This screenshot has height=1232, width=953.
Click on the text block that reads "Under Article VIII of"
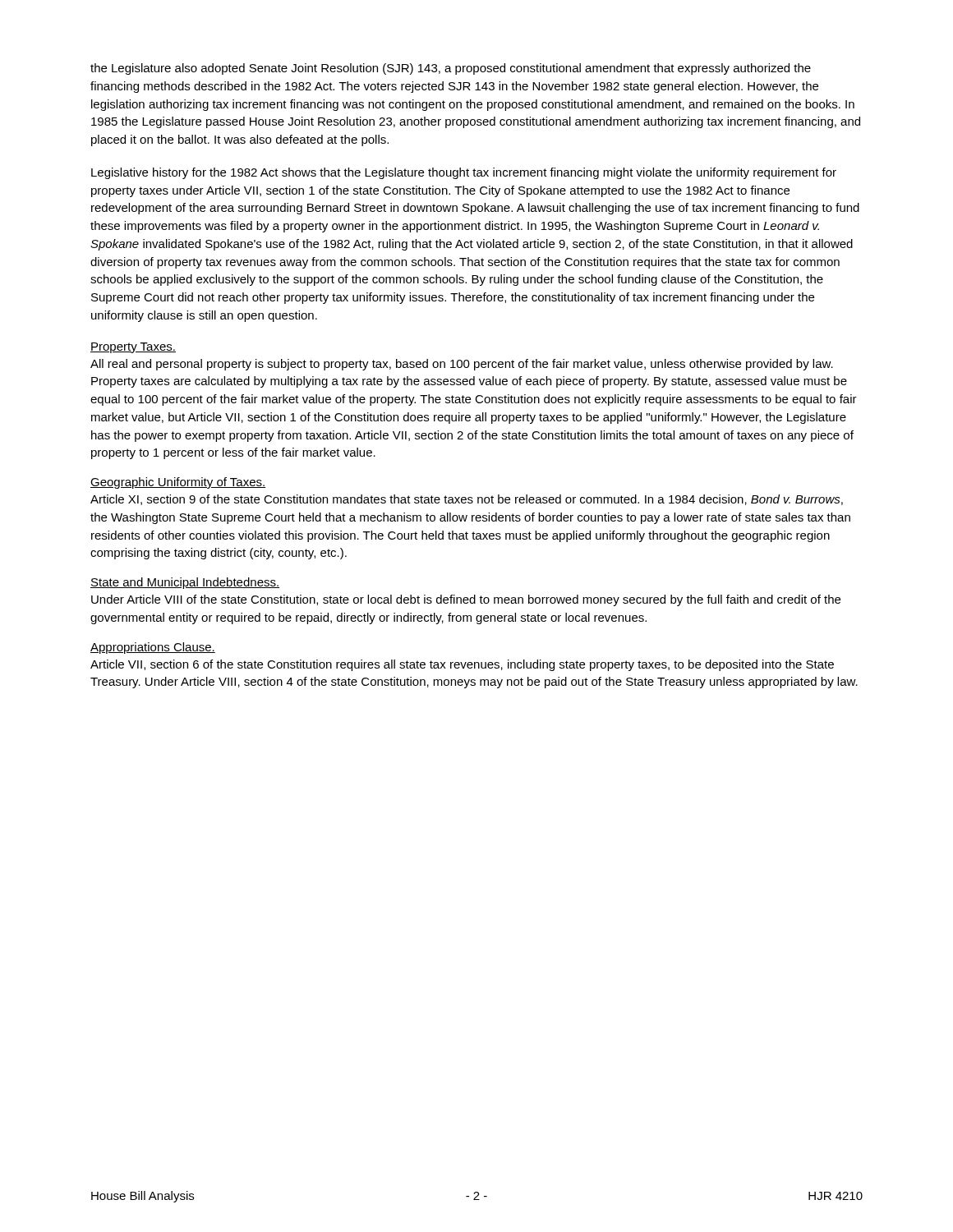476,608
